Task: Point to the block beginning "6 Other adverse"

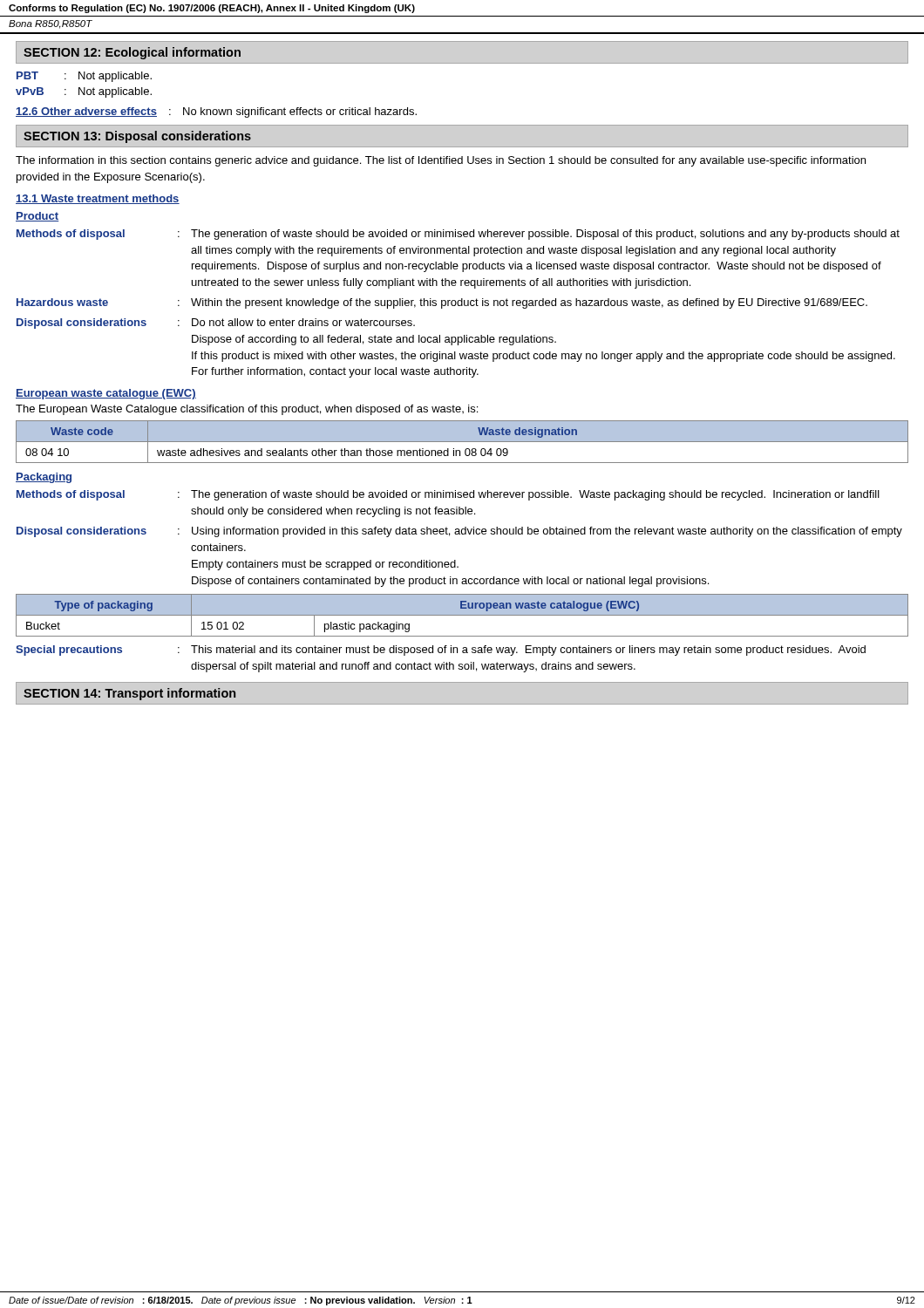Action: tap(217, 111)
